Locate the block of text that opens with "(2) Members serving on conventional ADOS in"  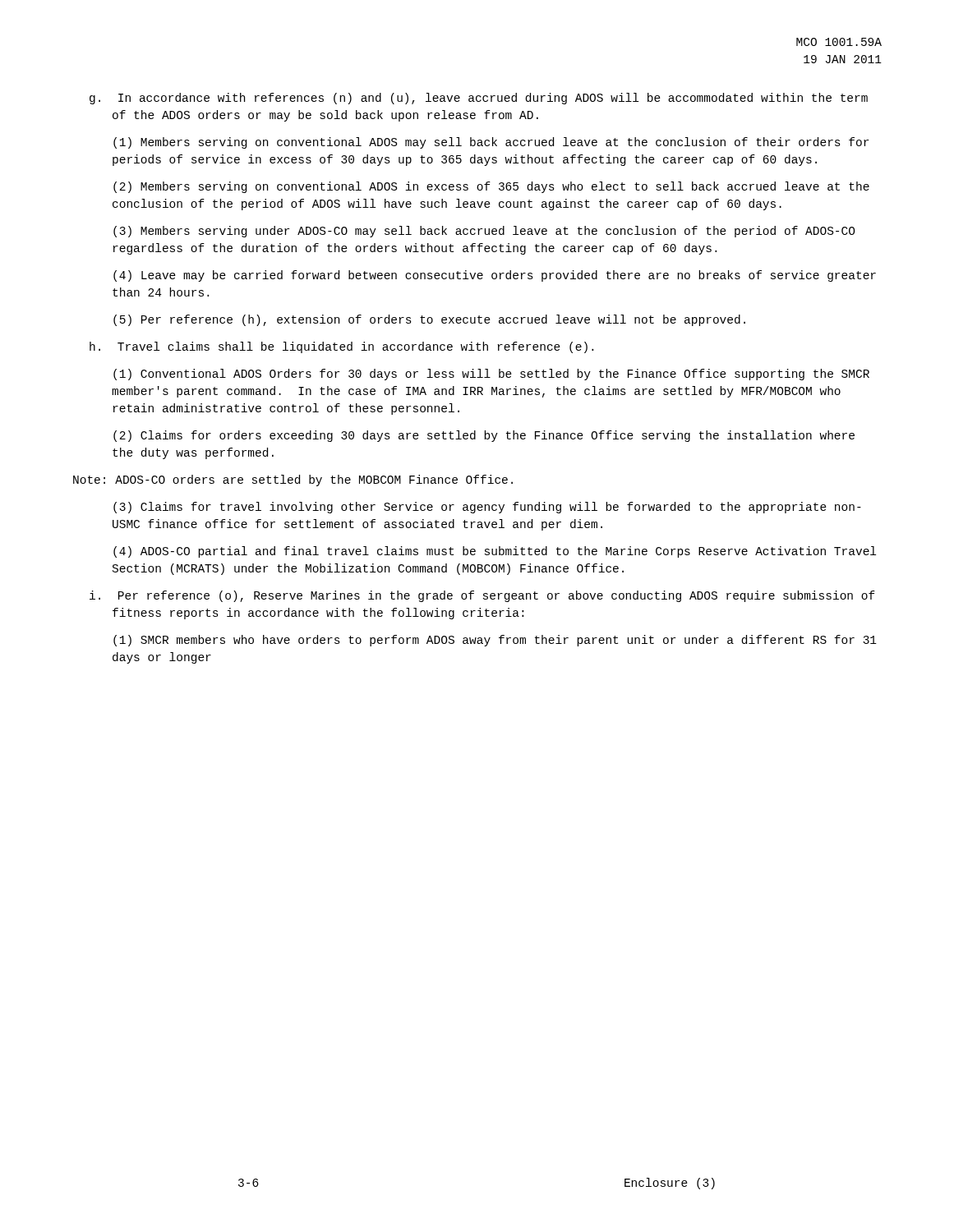click(x=477, y=196)
